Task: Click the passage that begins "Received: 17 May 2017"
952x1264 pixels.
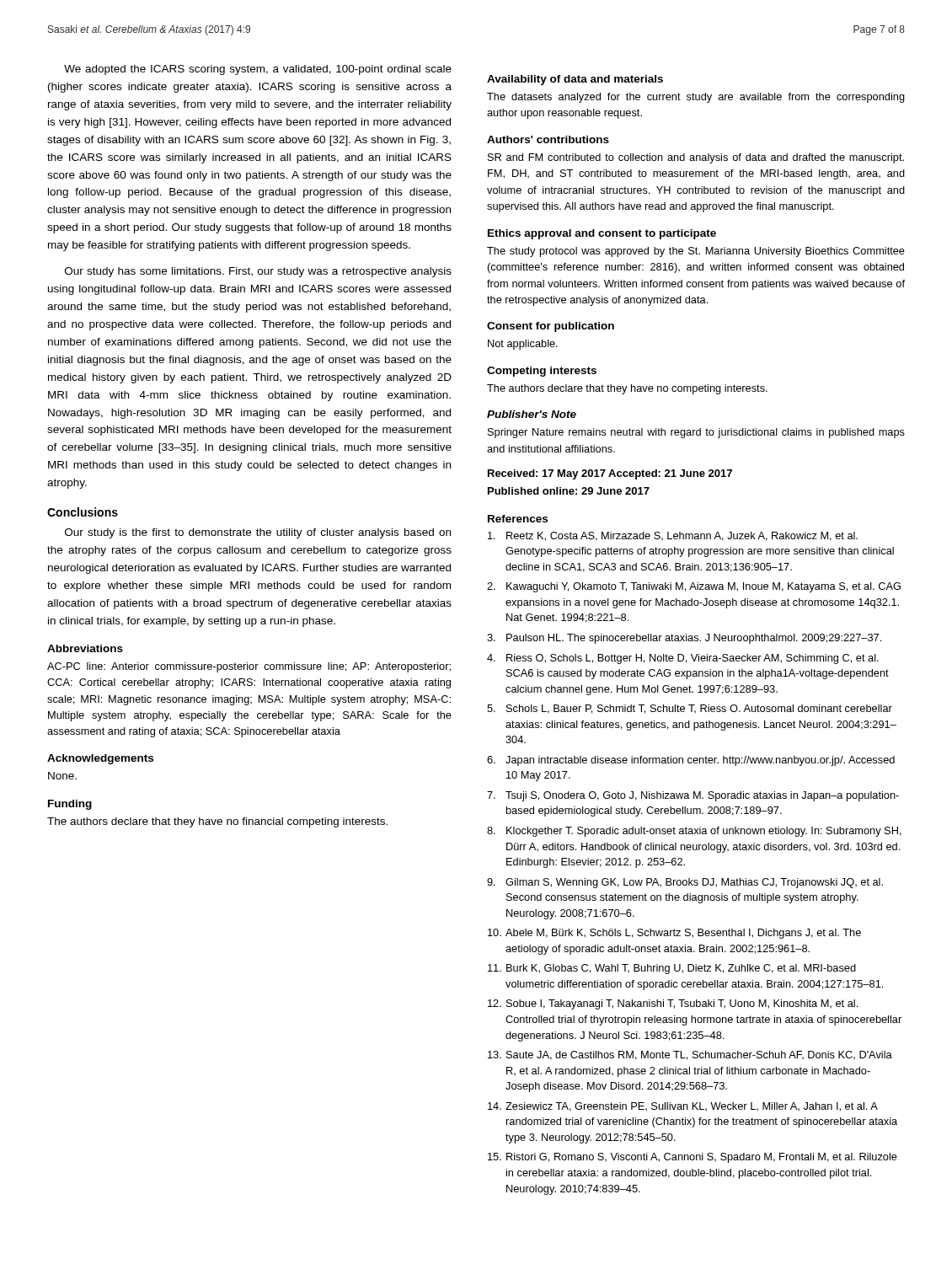Action: point(696,483)
